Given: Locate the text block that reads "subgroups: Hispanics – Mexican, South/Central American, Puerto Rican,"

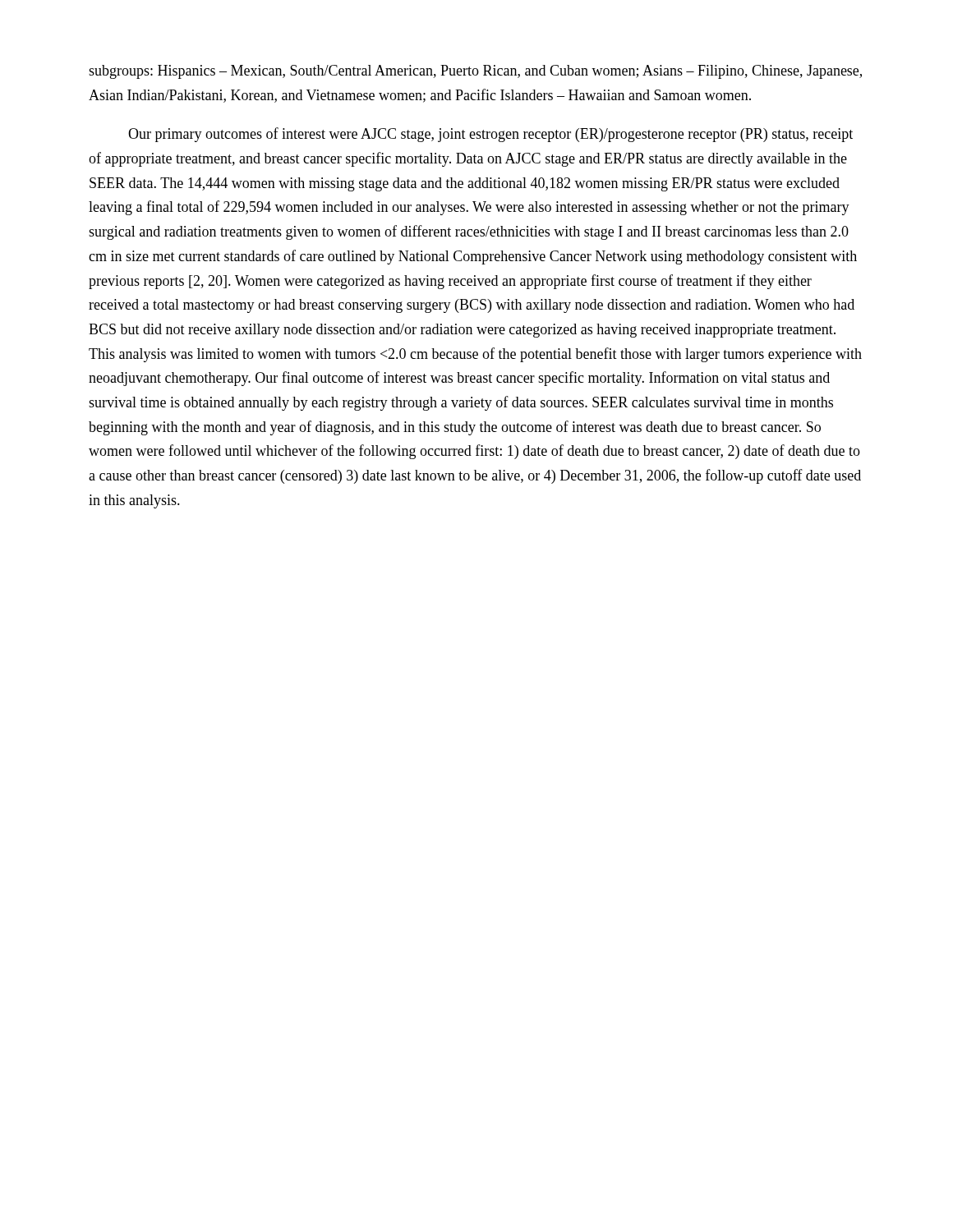Looking at the screenshot, I should (x=476, y=286).
